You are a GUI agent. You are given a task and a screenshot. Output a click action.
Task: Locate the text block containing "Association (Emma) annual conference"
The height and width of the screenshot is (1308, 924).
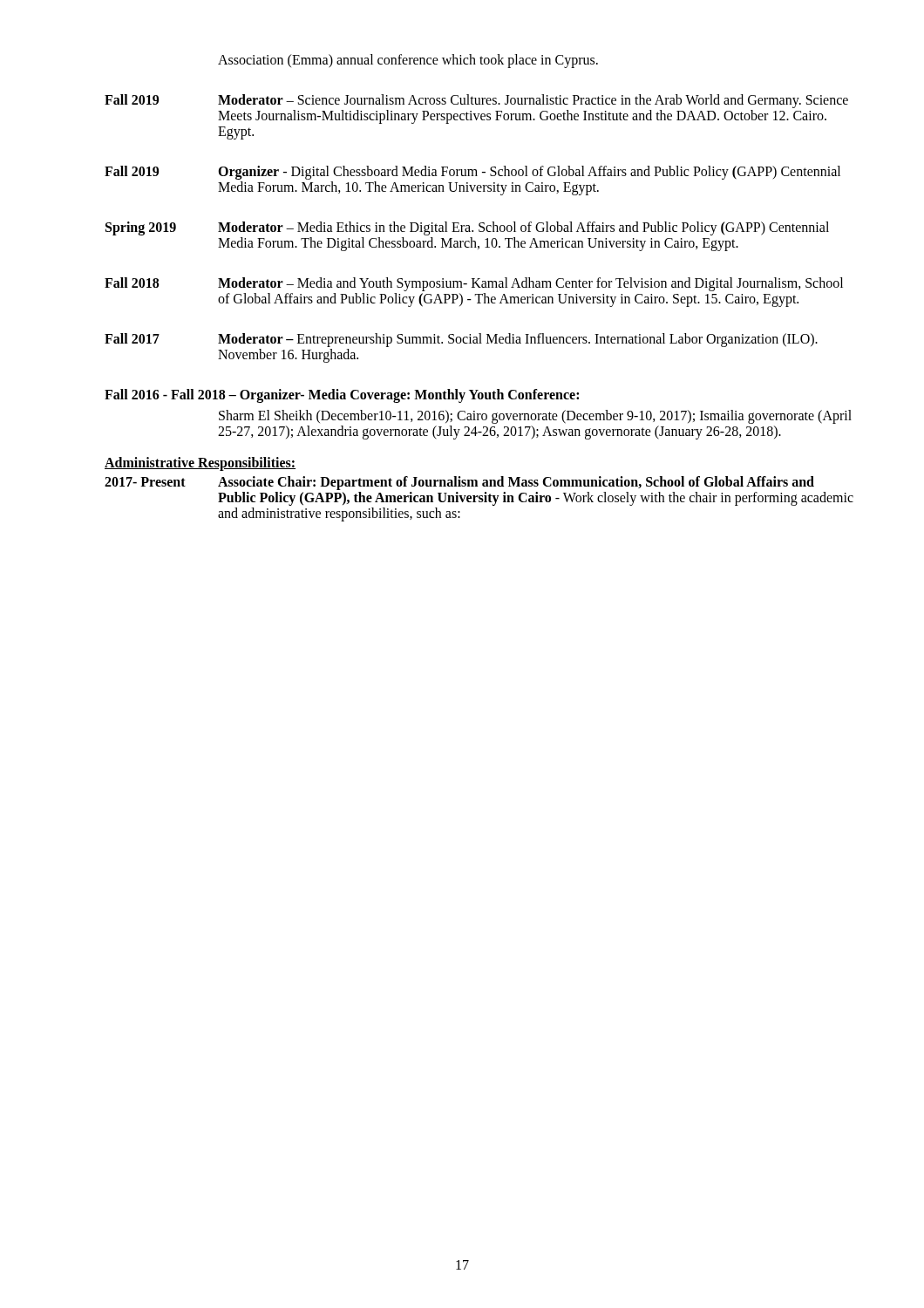[x=536, y=60]
